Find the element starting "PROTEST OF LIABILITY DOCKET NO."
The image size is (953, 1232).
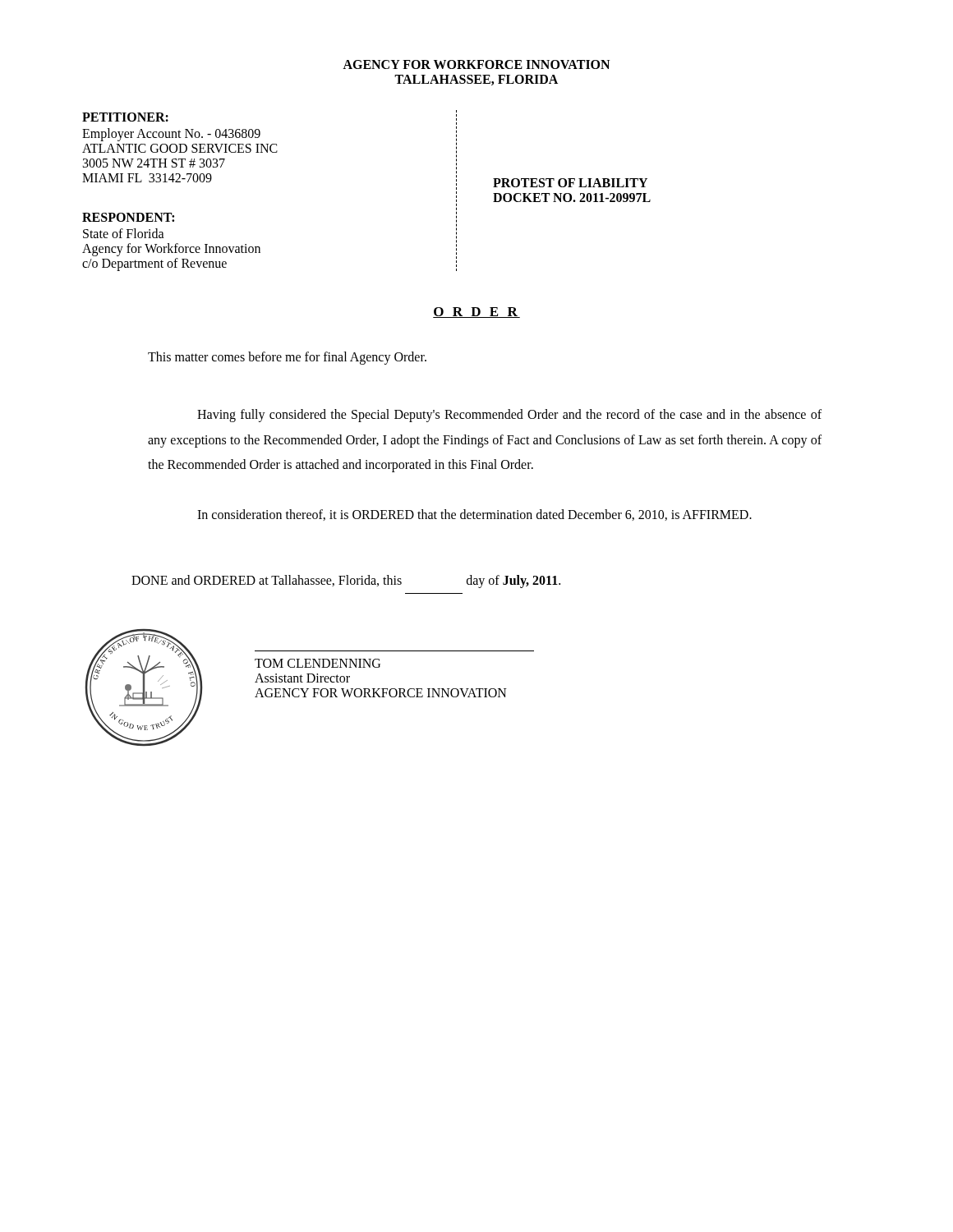pos(572,190)
